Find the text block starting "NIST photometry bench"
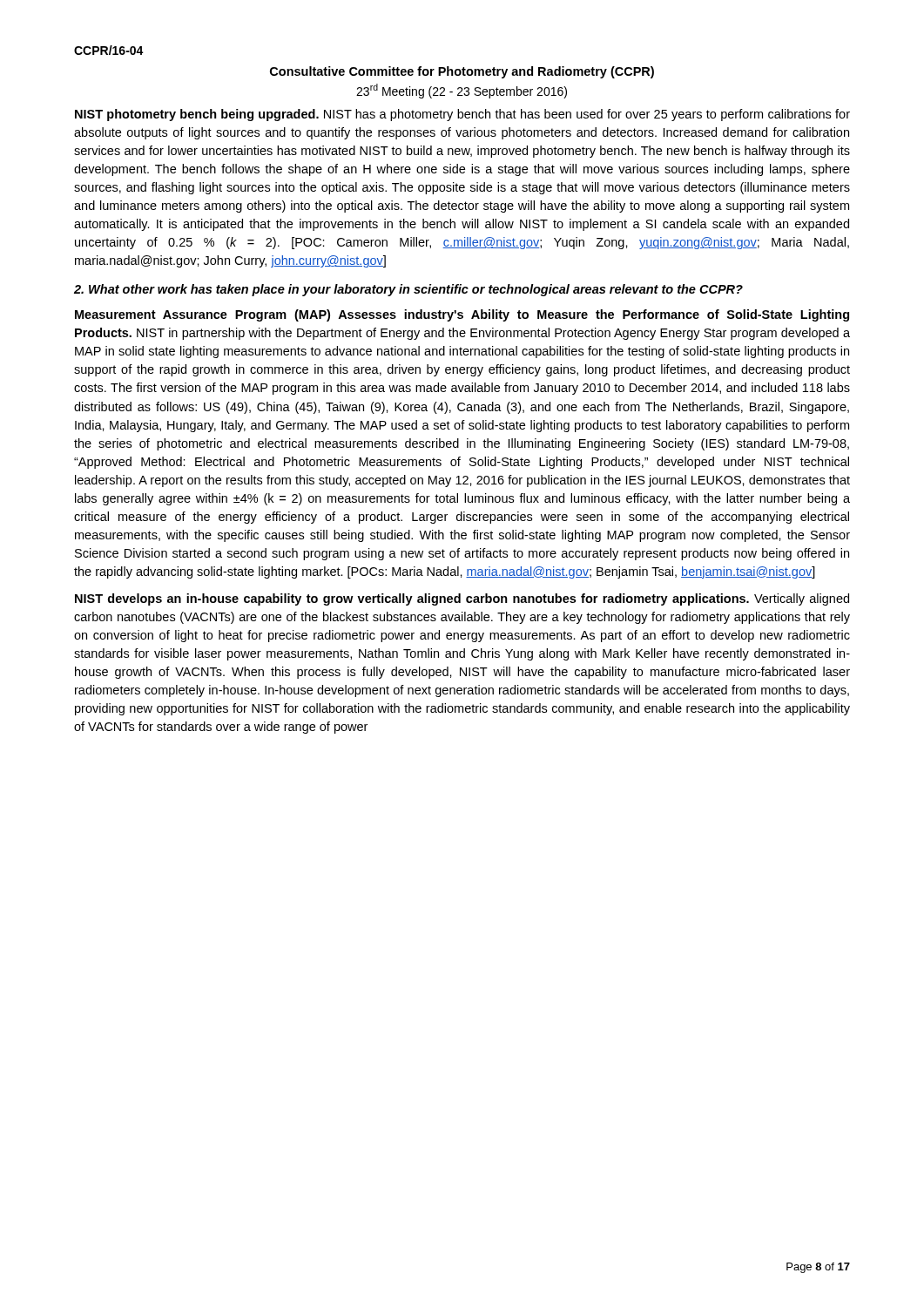 pos(462,188)
